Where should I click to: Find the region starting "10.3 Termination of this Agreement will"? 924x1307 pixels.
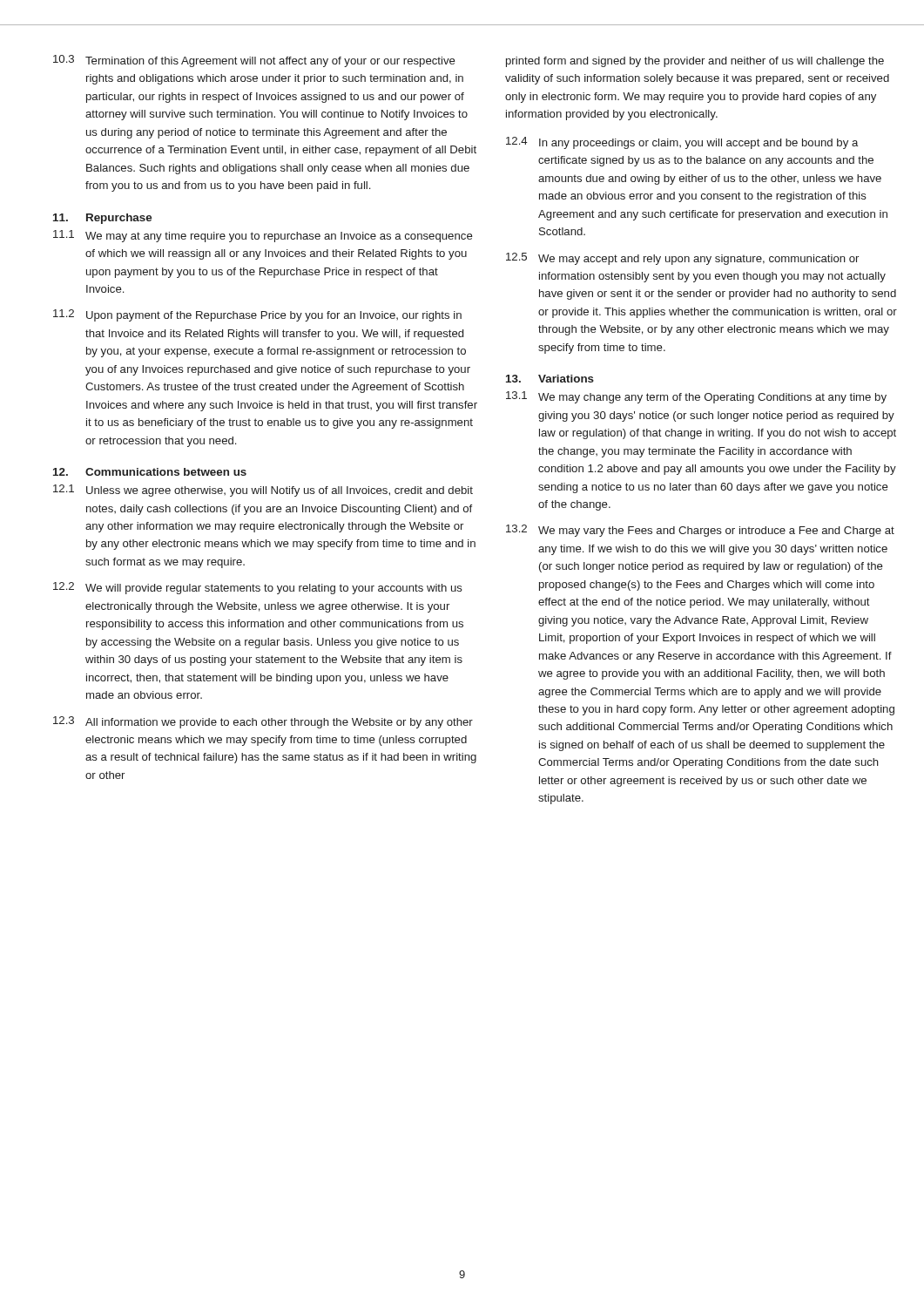[266, 124]
